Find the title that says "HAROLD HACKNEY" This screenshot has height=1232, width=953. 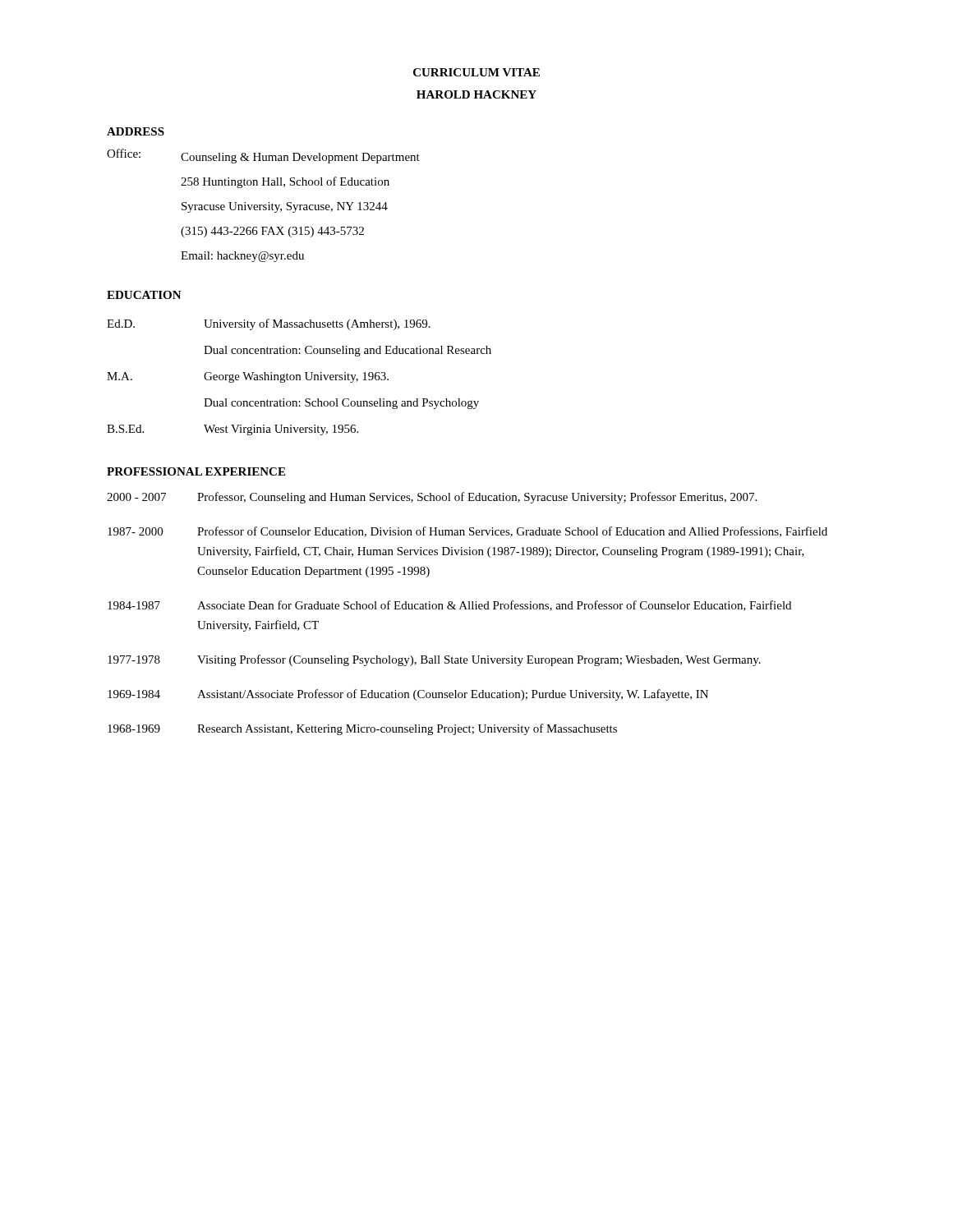(x=476, y=94)
